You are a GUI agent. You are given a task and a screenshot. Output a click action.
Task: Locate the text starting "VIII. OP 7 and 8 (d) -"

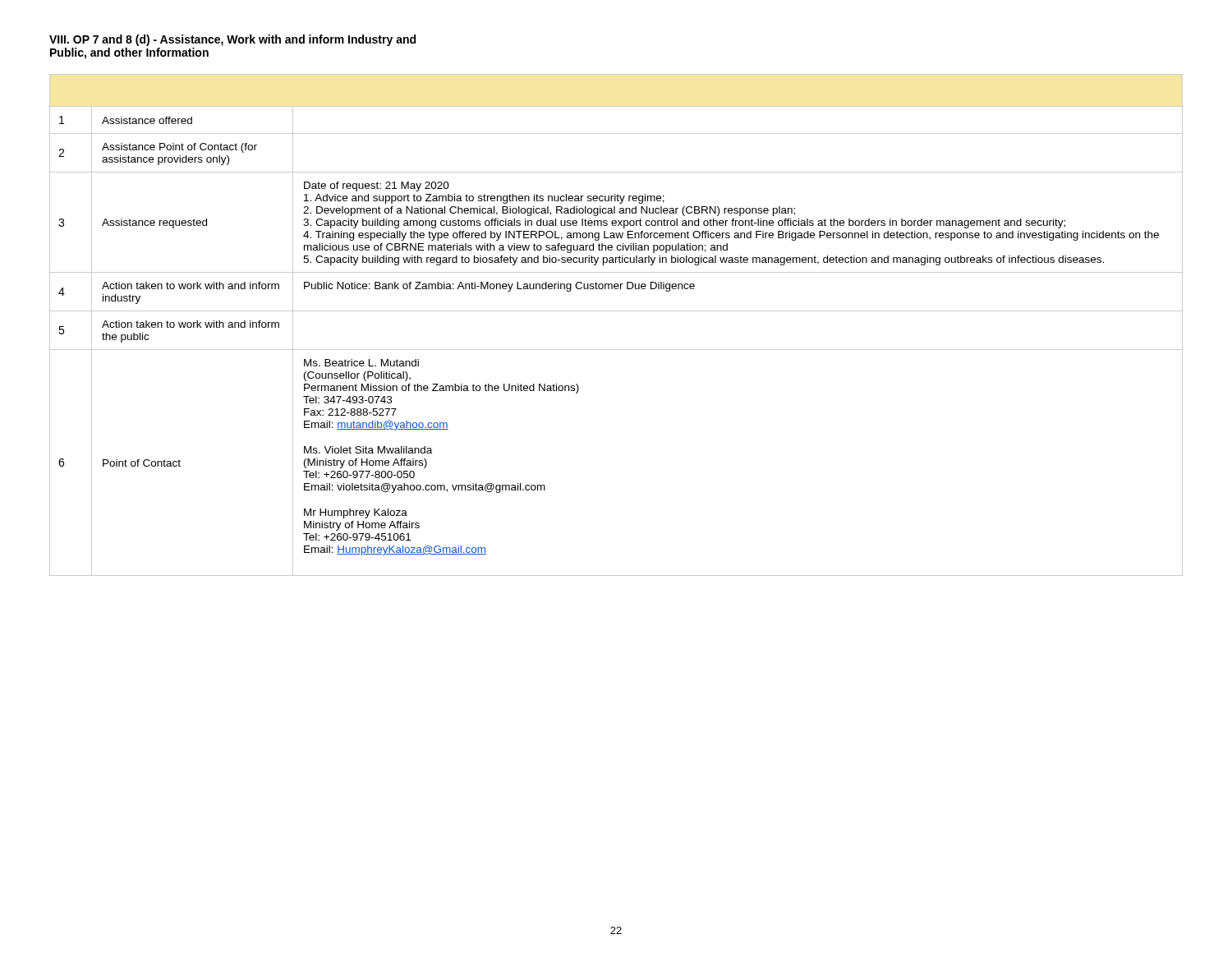[233, 46]
